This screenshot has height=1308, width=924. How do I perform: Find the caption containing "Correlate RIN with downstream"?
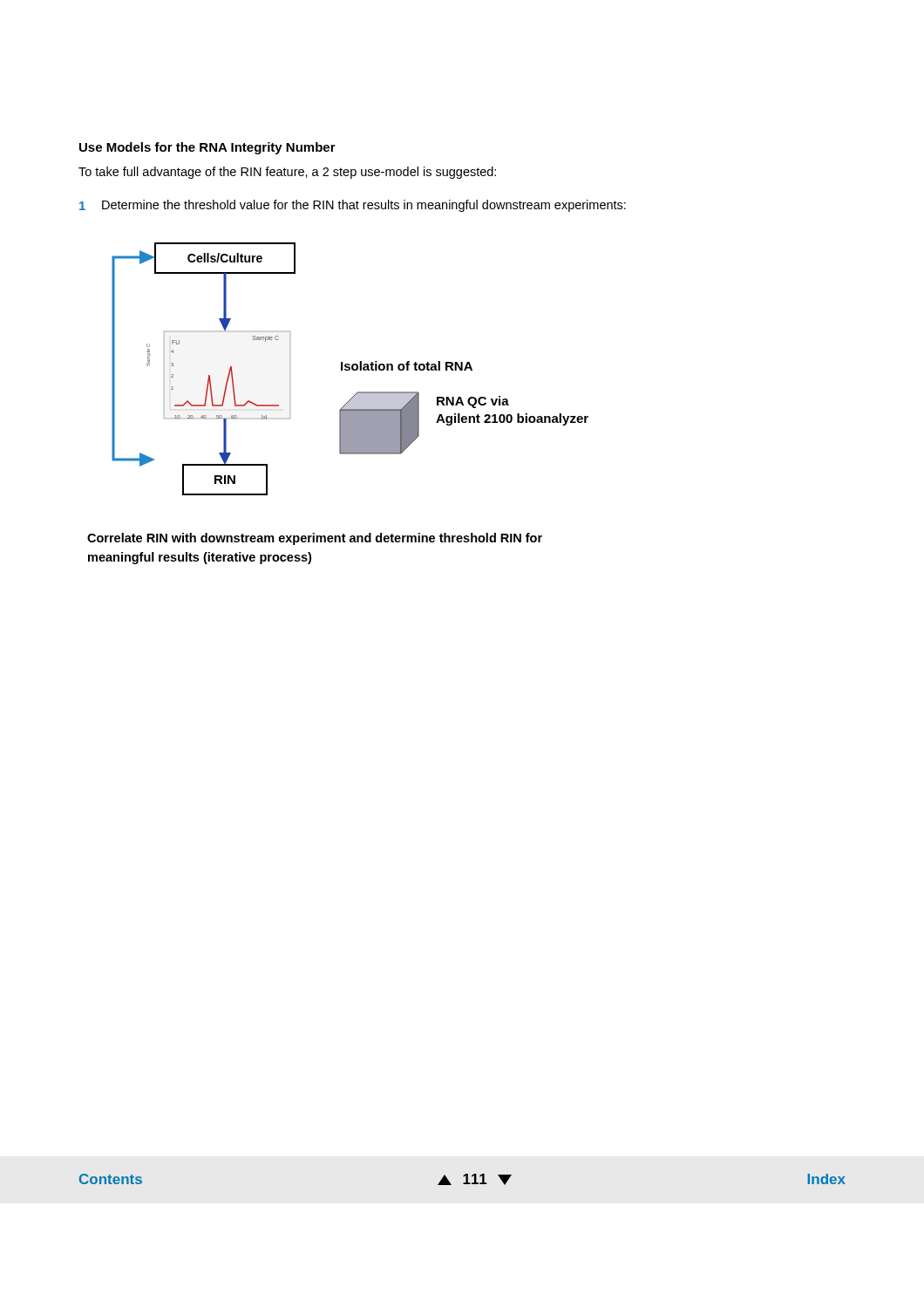click(315, 548)
